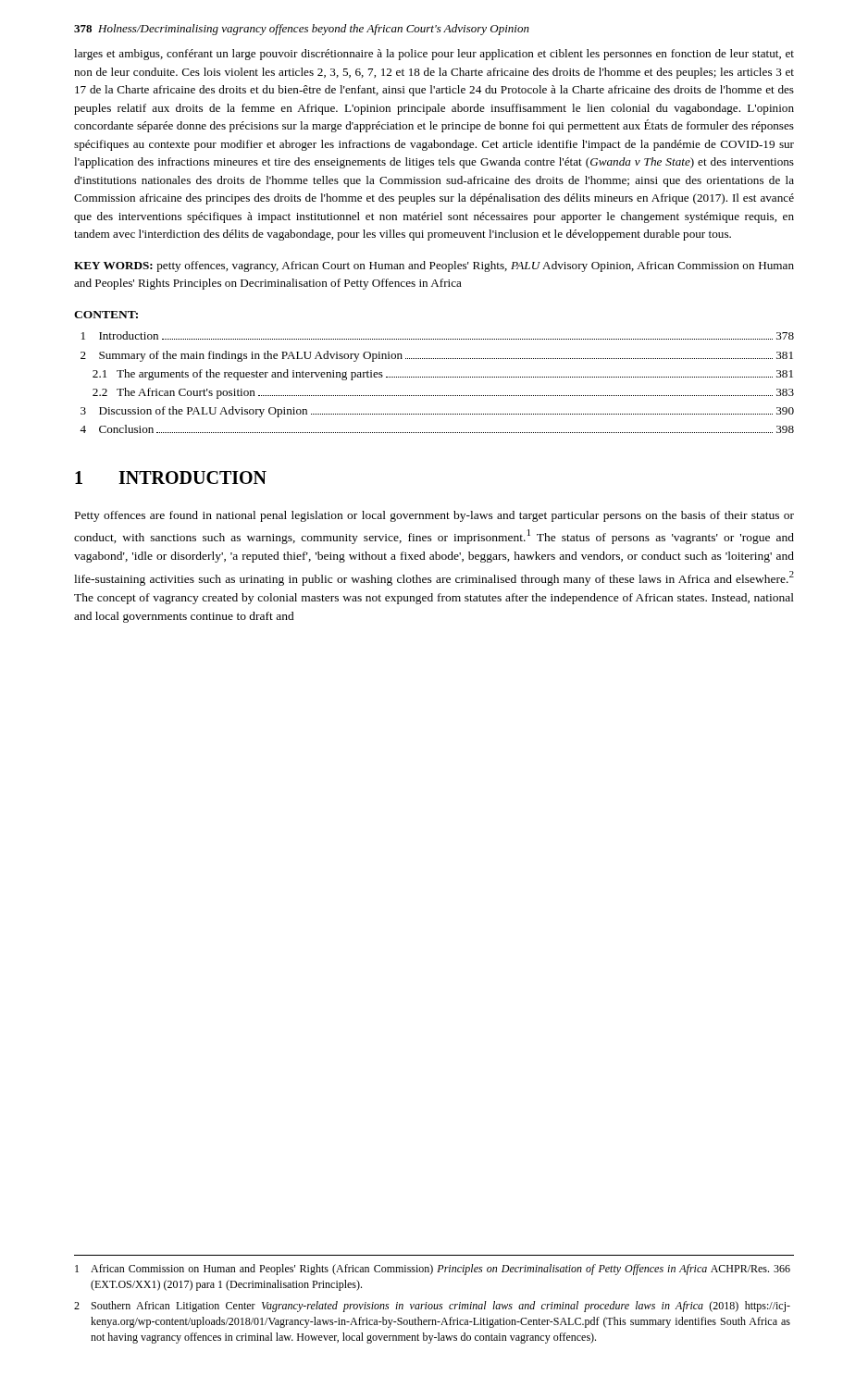Locate the text starting "larges et ambigus, conférant un large pouvoir discrétionnaire"
Viewport: 868px width, 1388px height.
[434, 144]
